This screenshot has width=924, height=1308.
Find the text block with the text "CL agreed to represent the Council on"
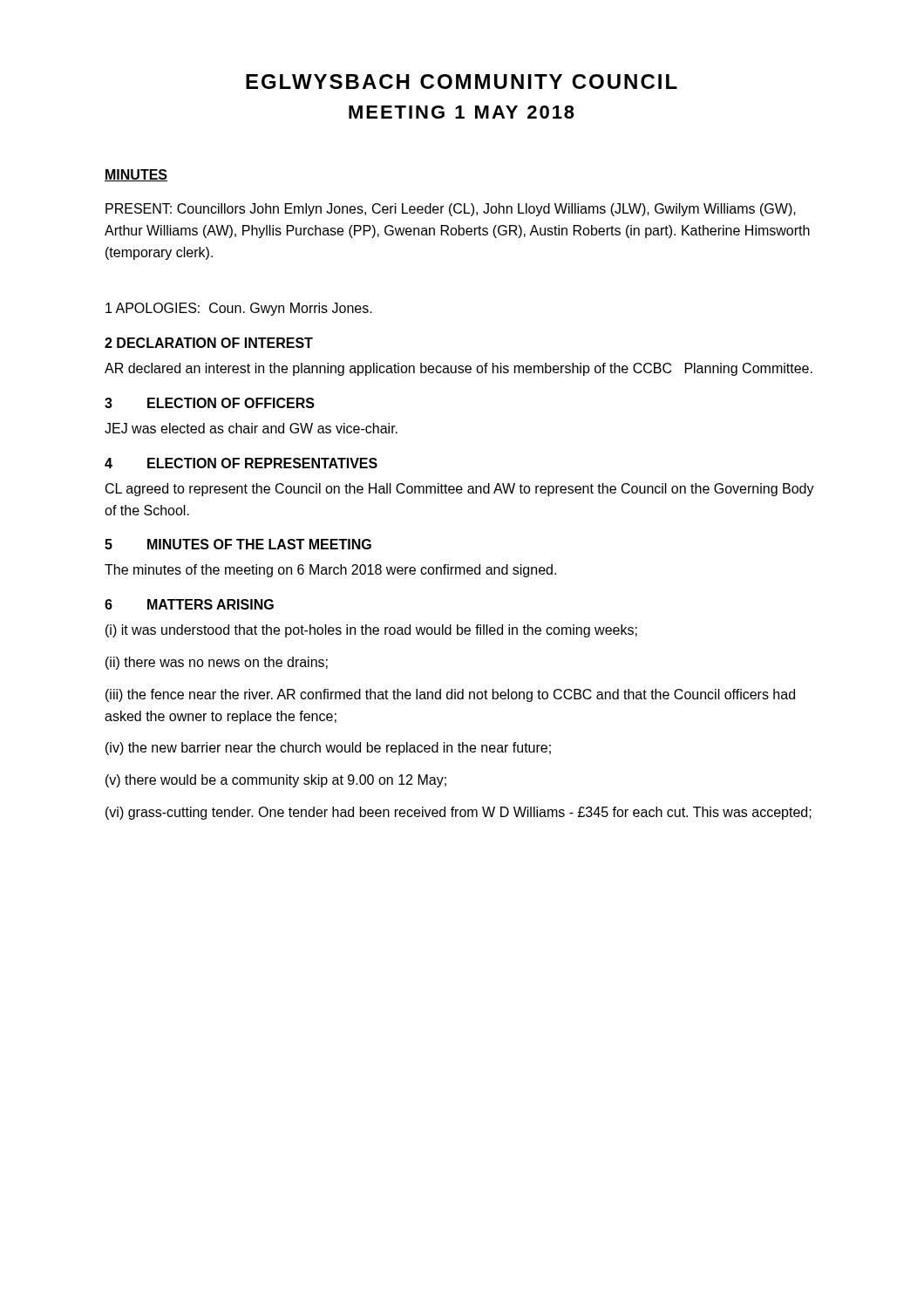459,499
